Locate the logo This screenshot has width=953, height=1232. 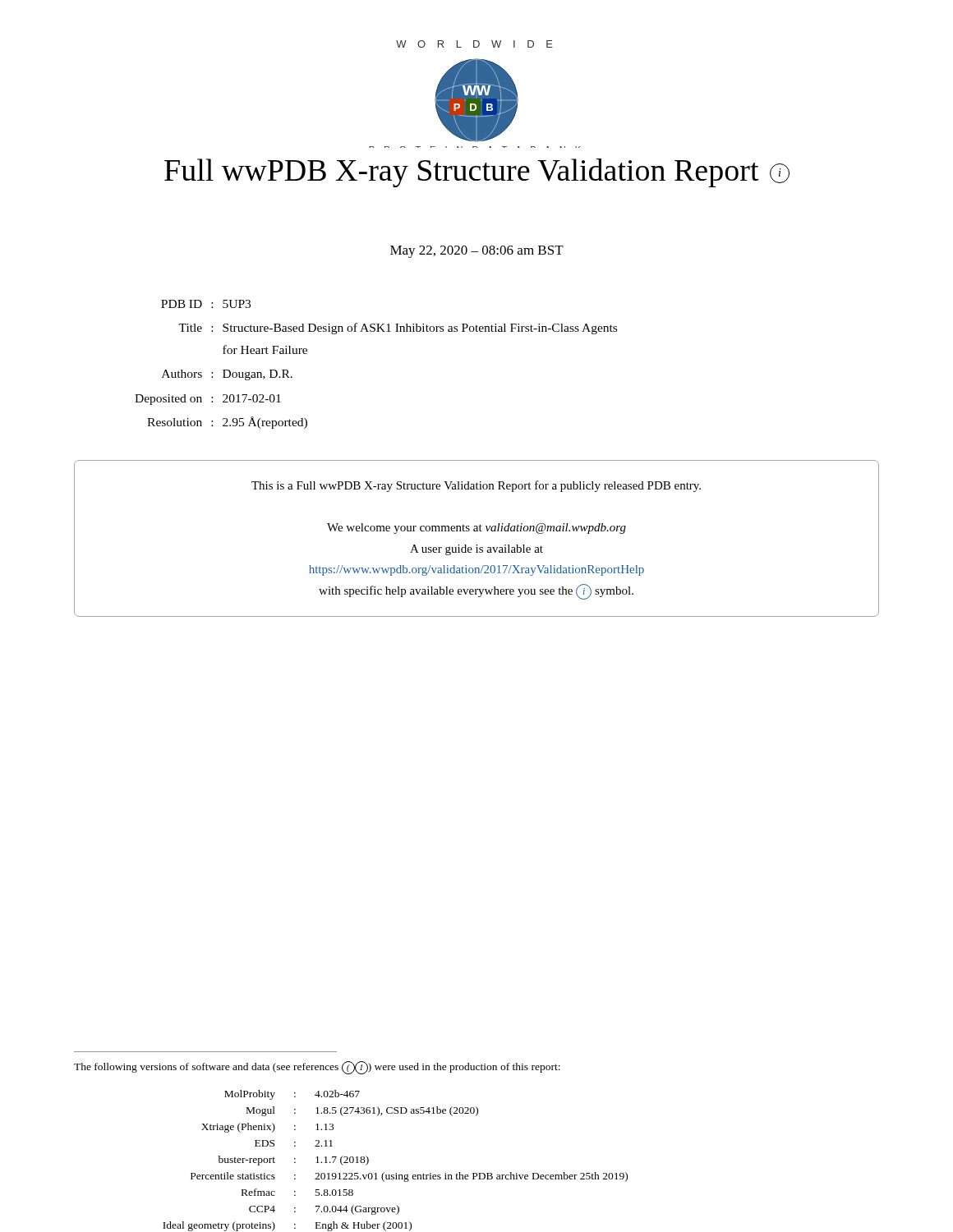click(476, 90)
